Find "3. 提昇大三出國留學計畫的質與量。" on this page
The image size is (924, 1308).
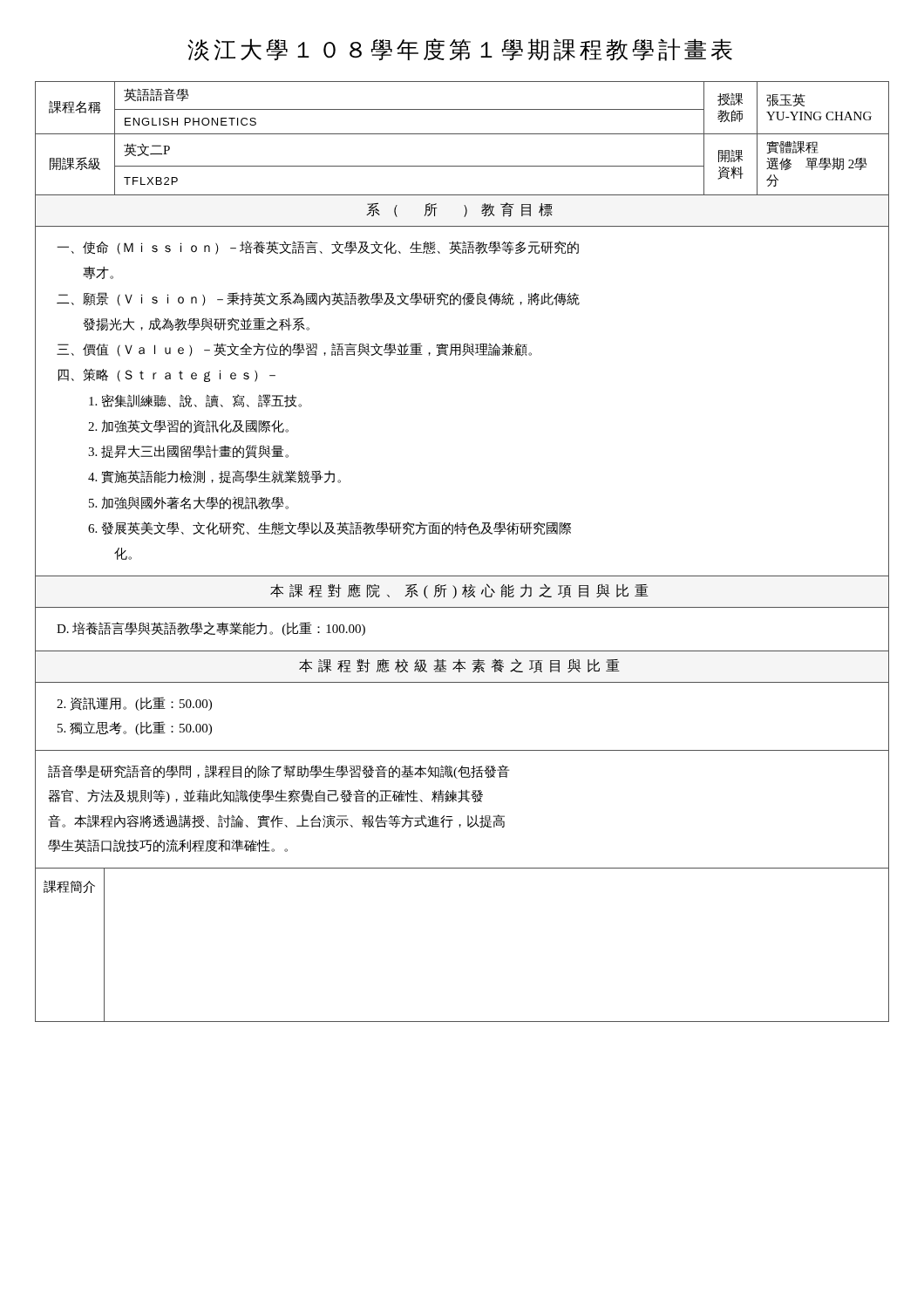coord(193,452)
